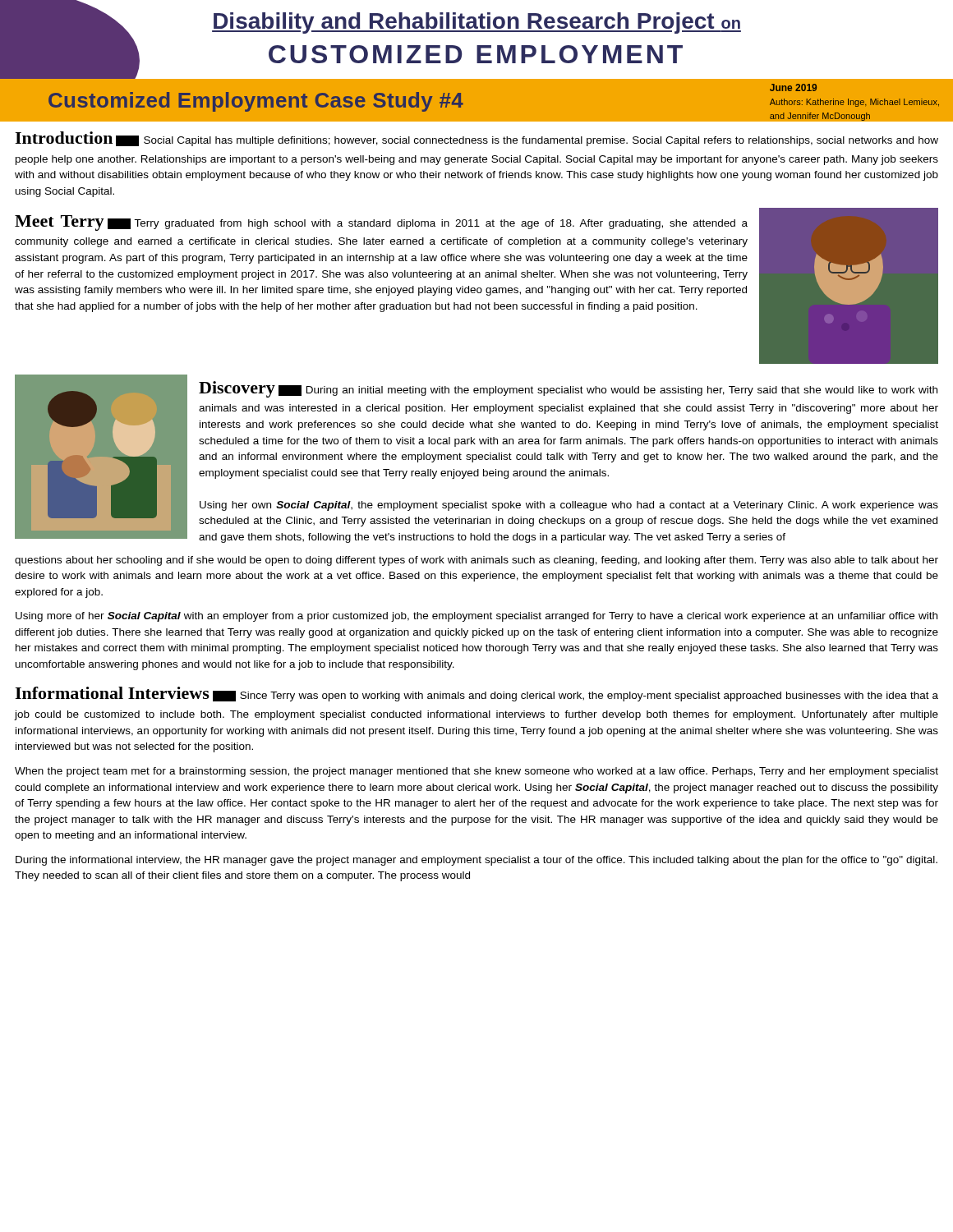The height and width of the screenshot is (1232, 953).
Task: Locate the block of text that opens with "June 2019 Authors: Katherine Inge, Michael Lemieux, and"
Action: [x=855, y=101]
